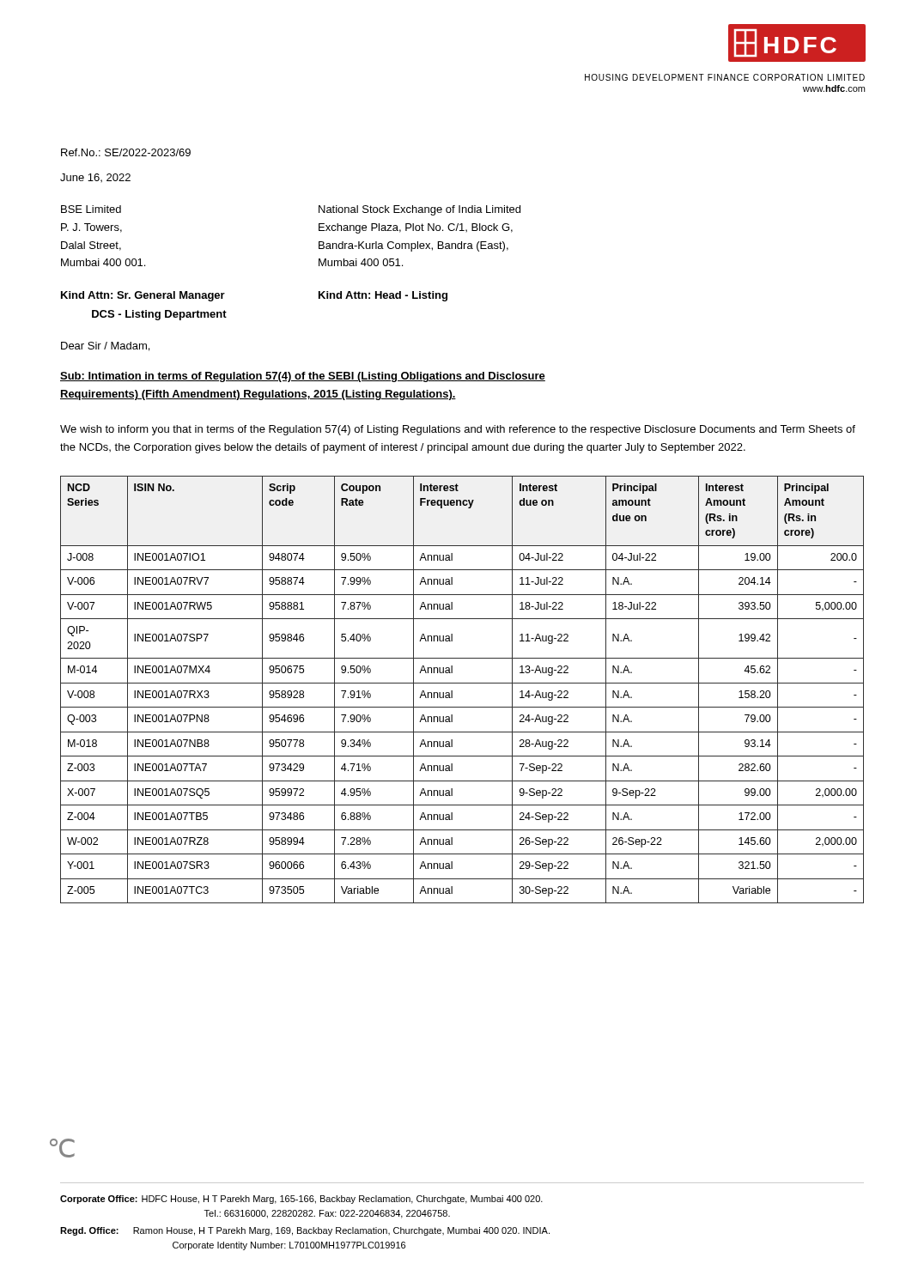Screen dimensions: 1288x924
Task: Navigate to the text starting "Dear Sir / Madam,"
Action: click(105, 346)
